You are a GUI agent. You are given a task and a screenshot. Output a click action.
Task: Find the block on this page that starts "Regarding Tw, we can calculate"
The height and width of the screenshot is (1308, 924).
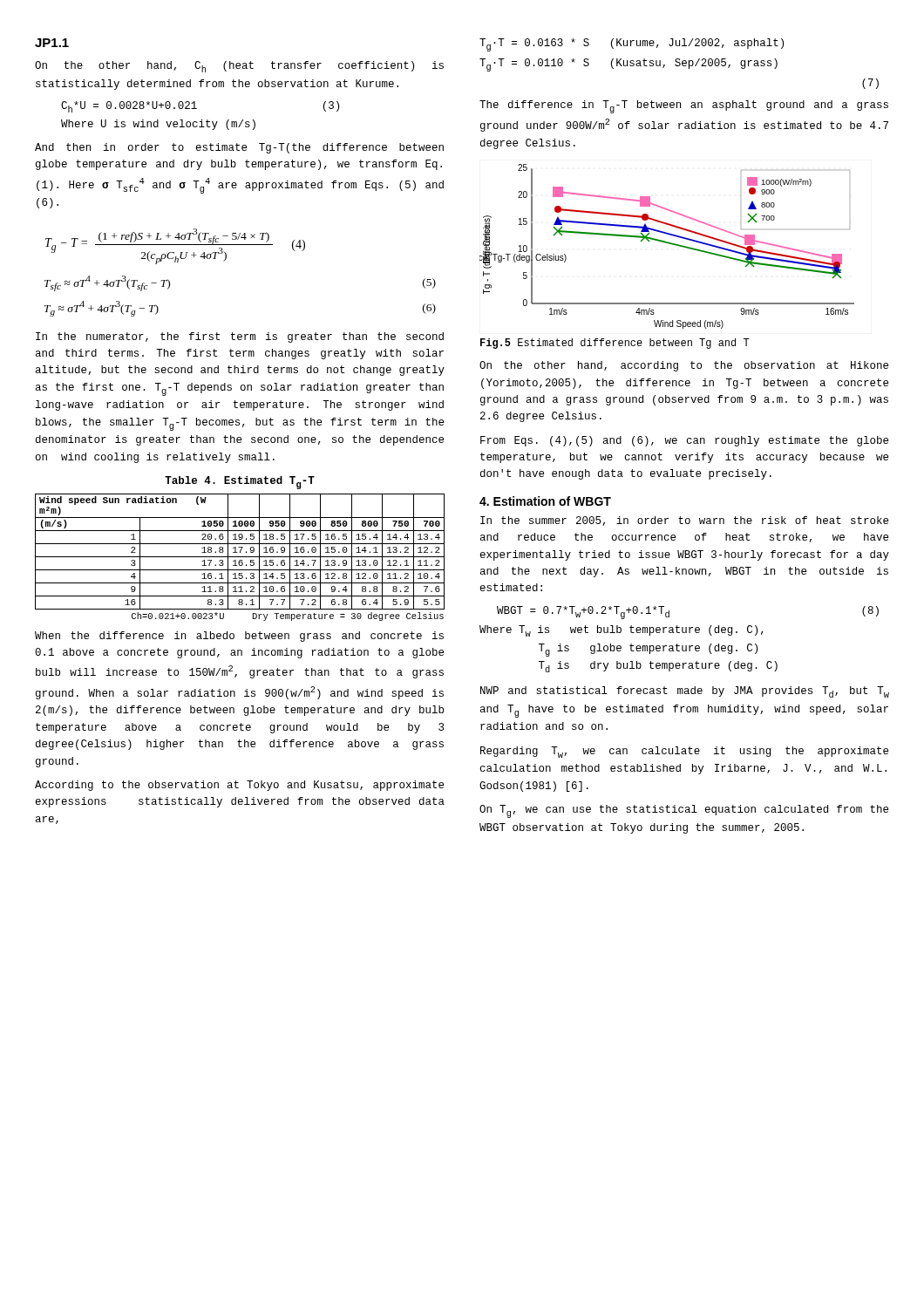(x=684, y=769)
